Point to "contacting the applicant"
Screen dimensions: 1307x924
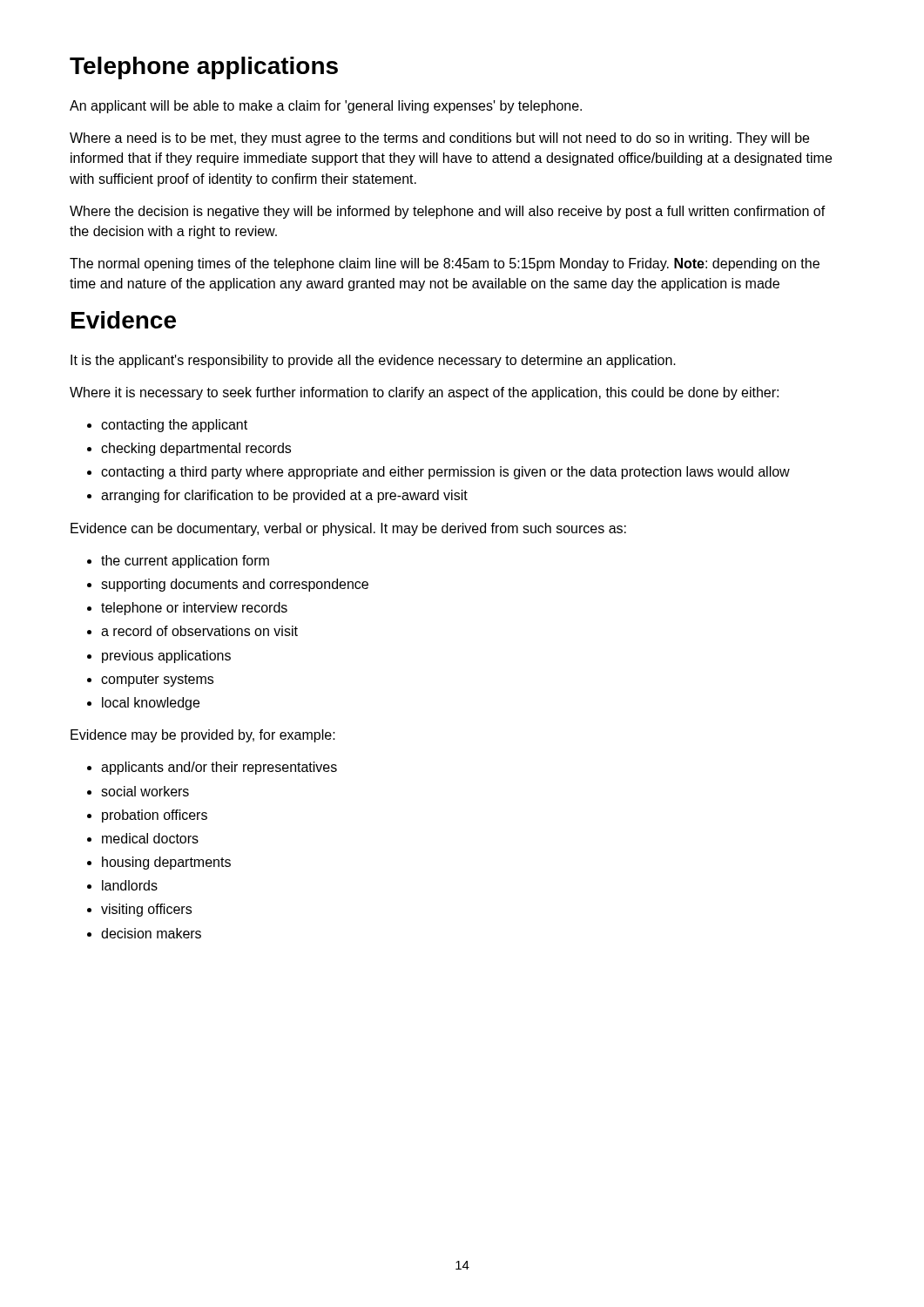pos(174,426)
